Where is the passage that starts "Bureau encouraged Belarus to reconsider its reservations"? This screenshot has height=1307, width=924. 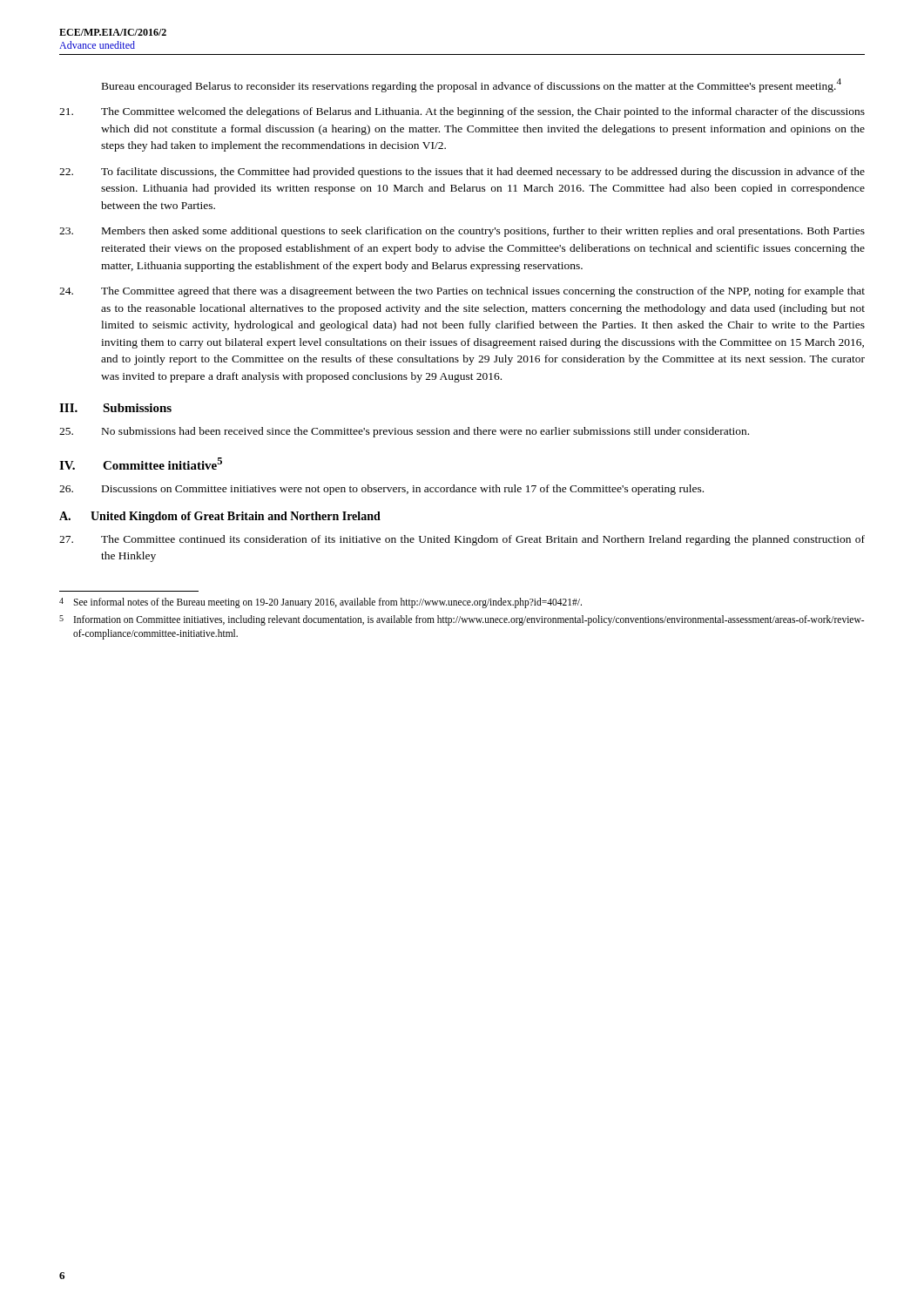pyautogui.click(x=483, y=84)
